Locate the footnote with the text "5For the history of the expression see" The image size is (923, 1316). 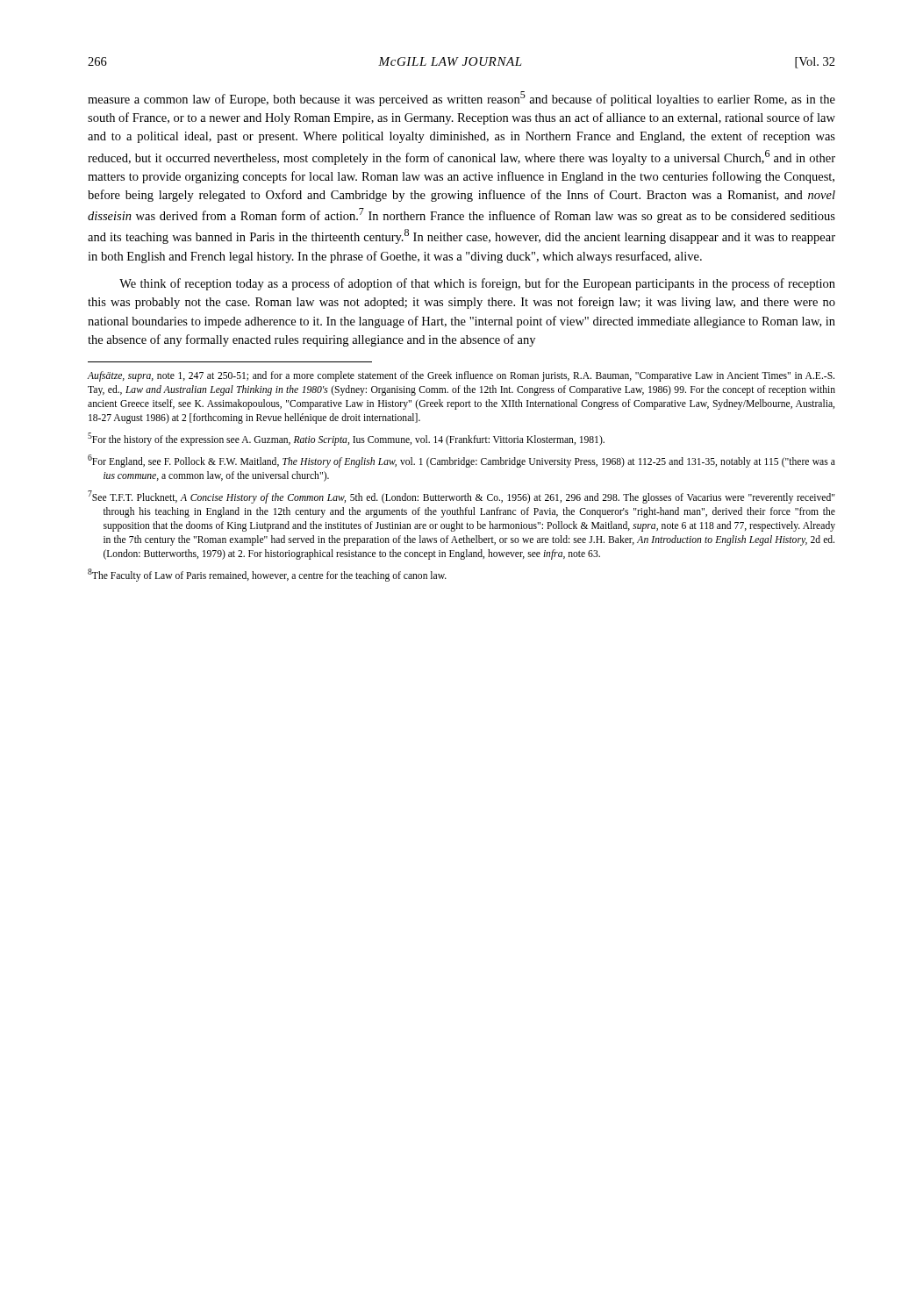pyautogui.click(x=462, y=439)
